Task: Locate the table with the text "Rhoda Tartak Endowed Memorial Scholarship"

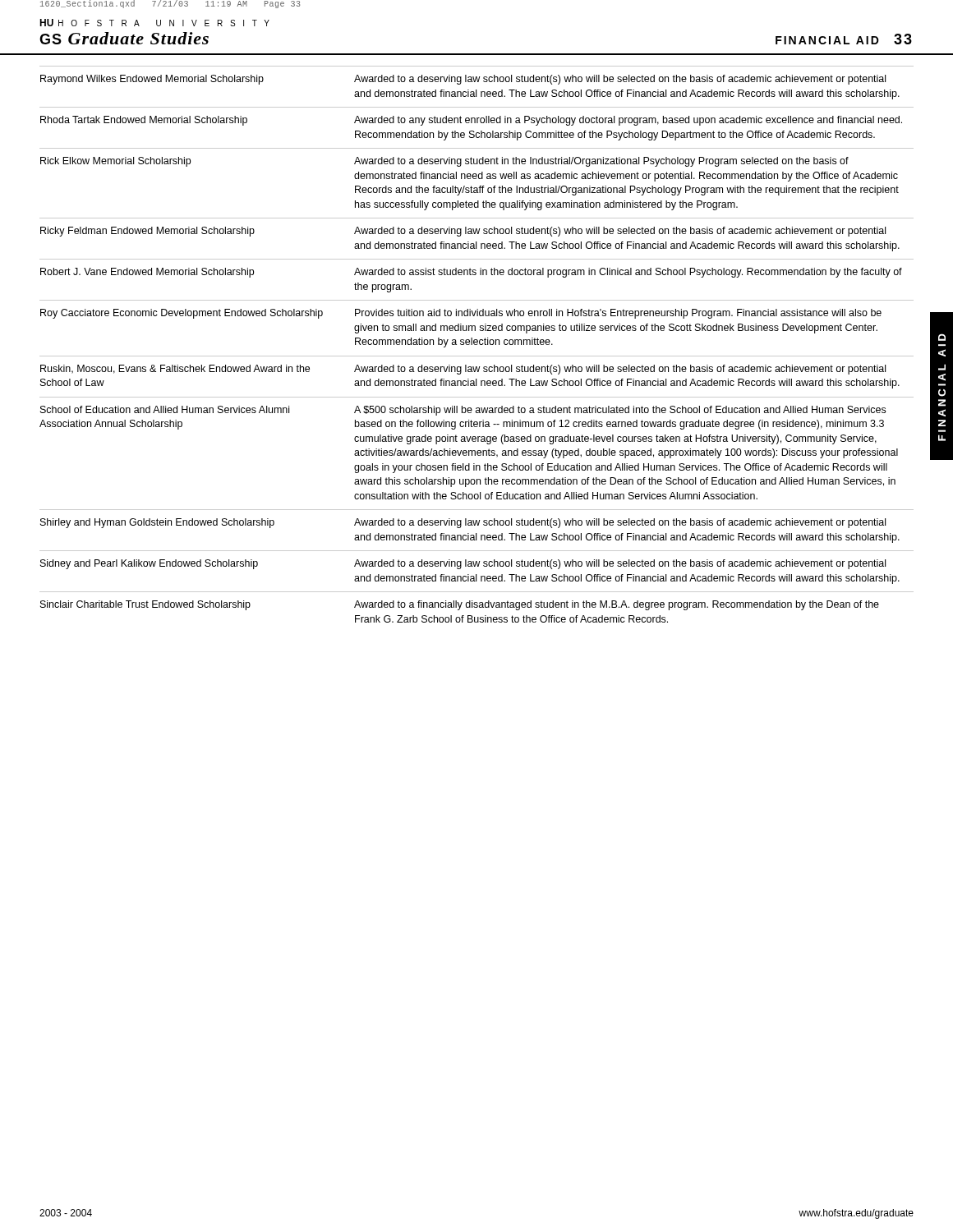Action: click(x=476, y=629)
